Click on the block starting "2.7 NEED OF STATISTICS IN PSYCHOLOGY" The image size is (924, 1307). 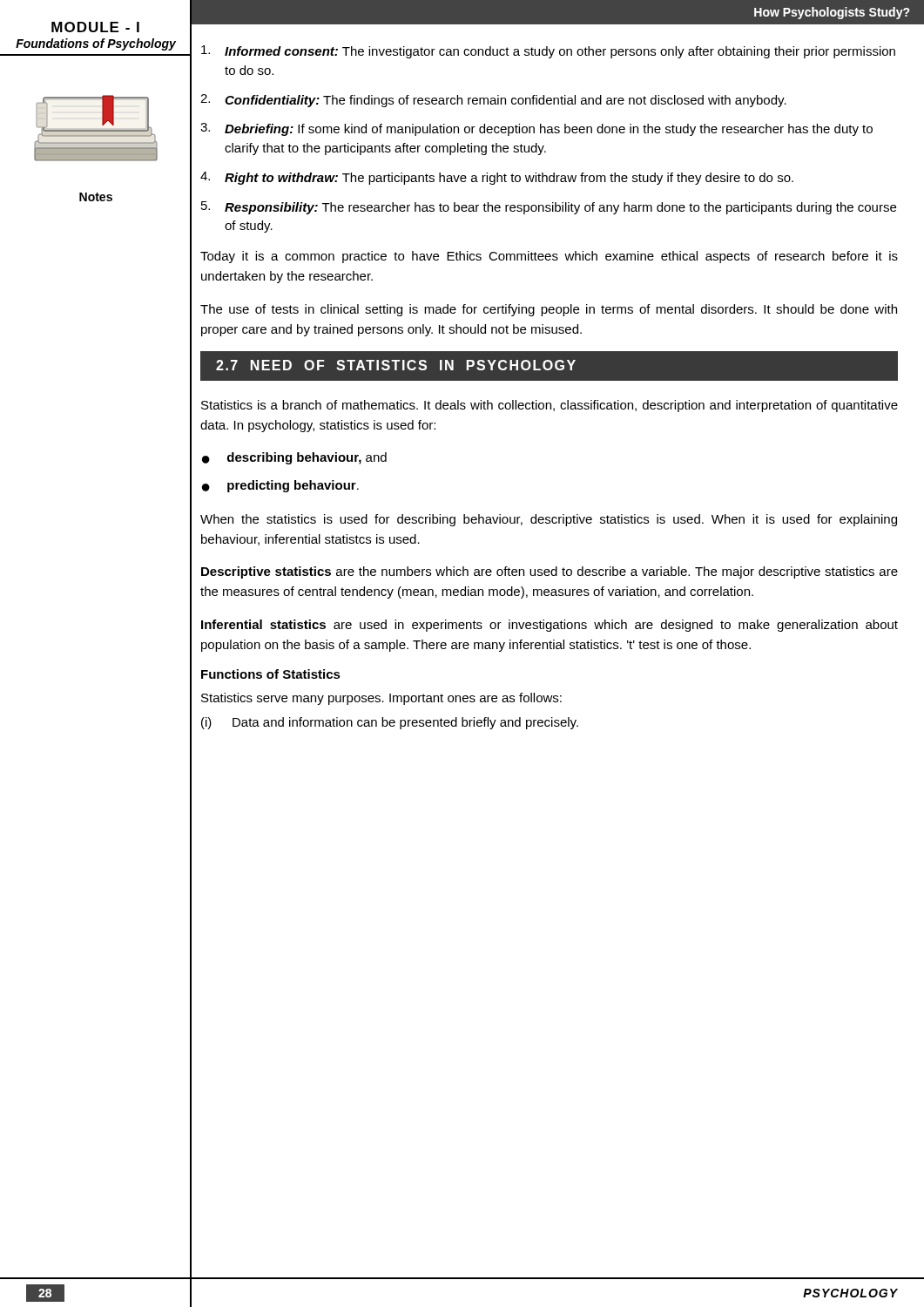(397, 366)
